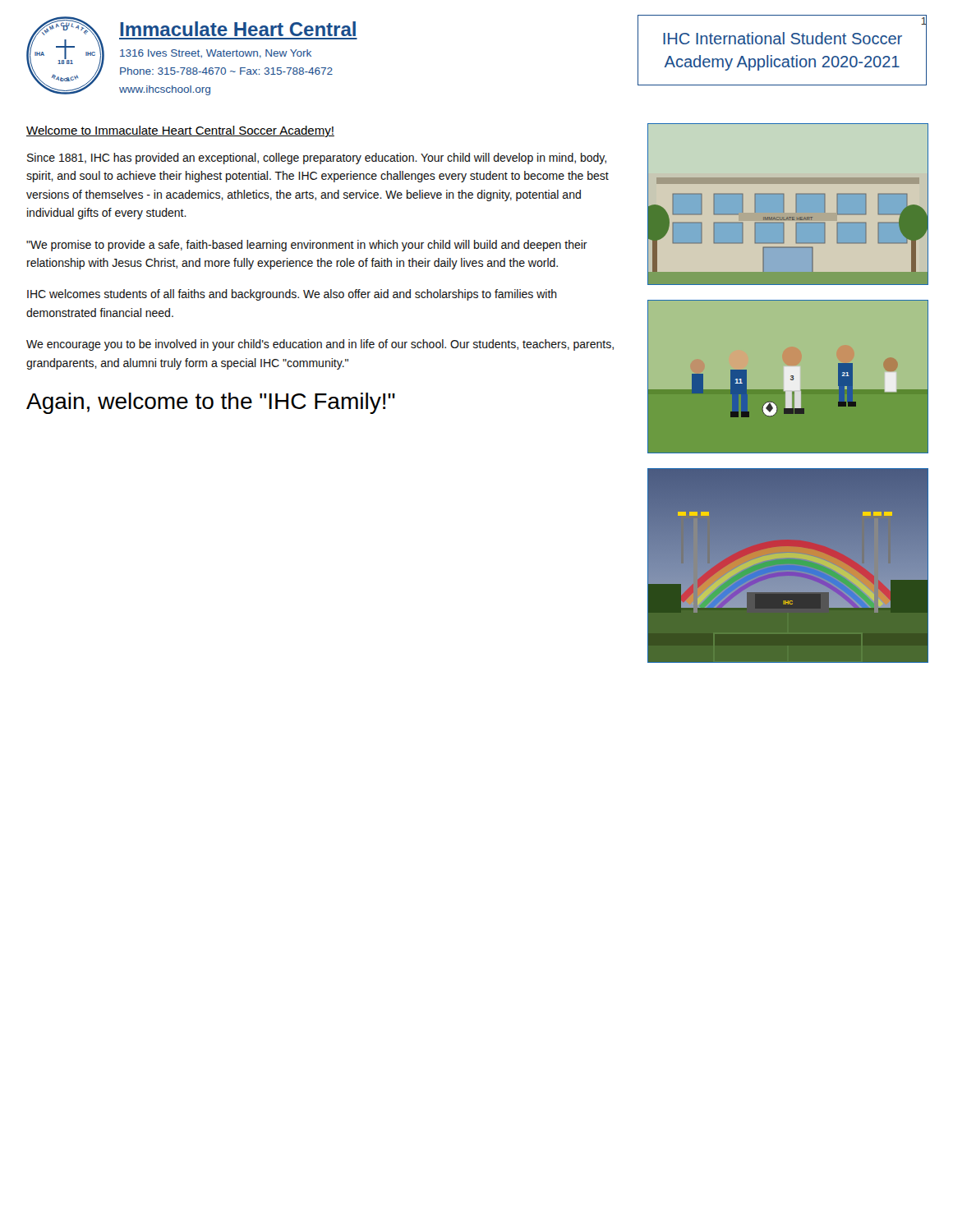Click the passage that begins ""We promise to provide a safe,"
The width and height of the screenshot is (953, 1232).
(x=325, y=254)
